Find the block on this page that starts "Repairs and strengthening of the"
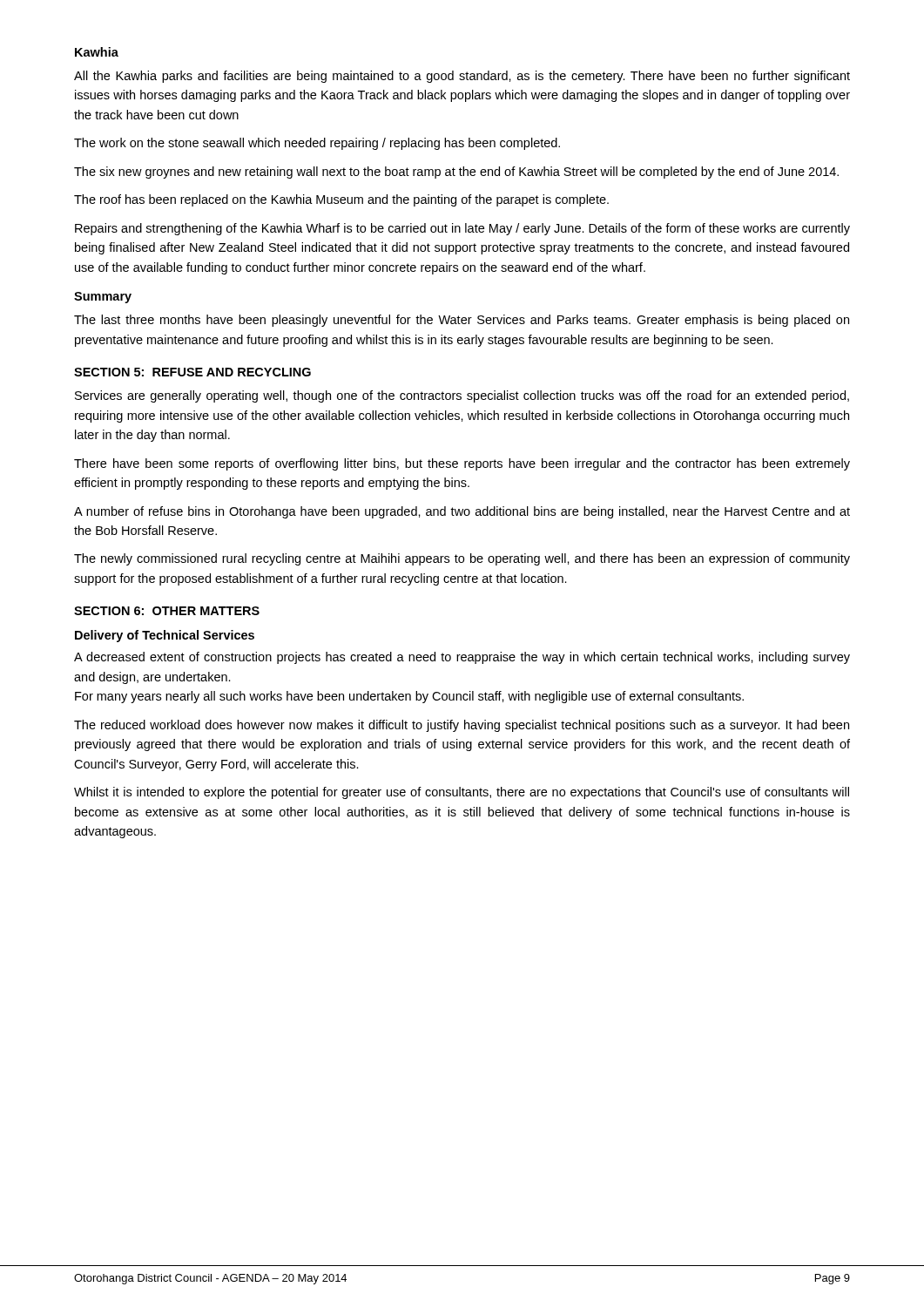The width and height of the screenshot is (924, 1307). point(462,248)
